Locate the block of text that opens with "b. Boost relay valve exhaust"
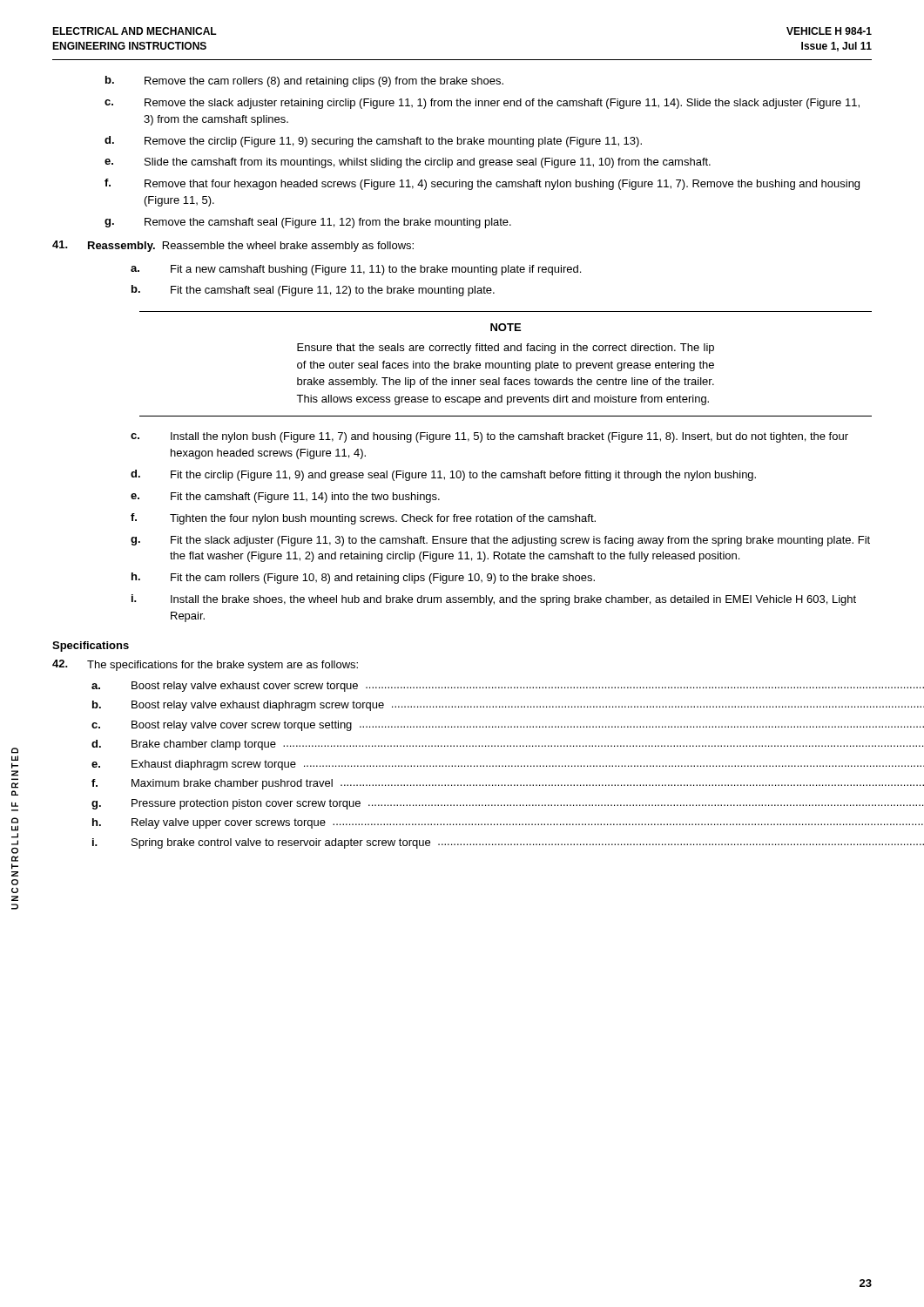 [x=462, y=705]
